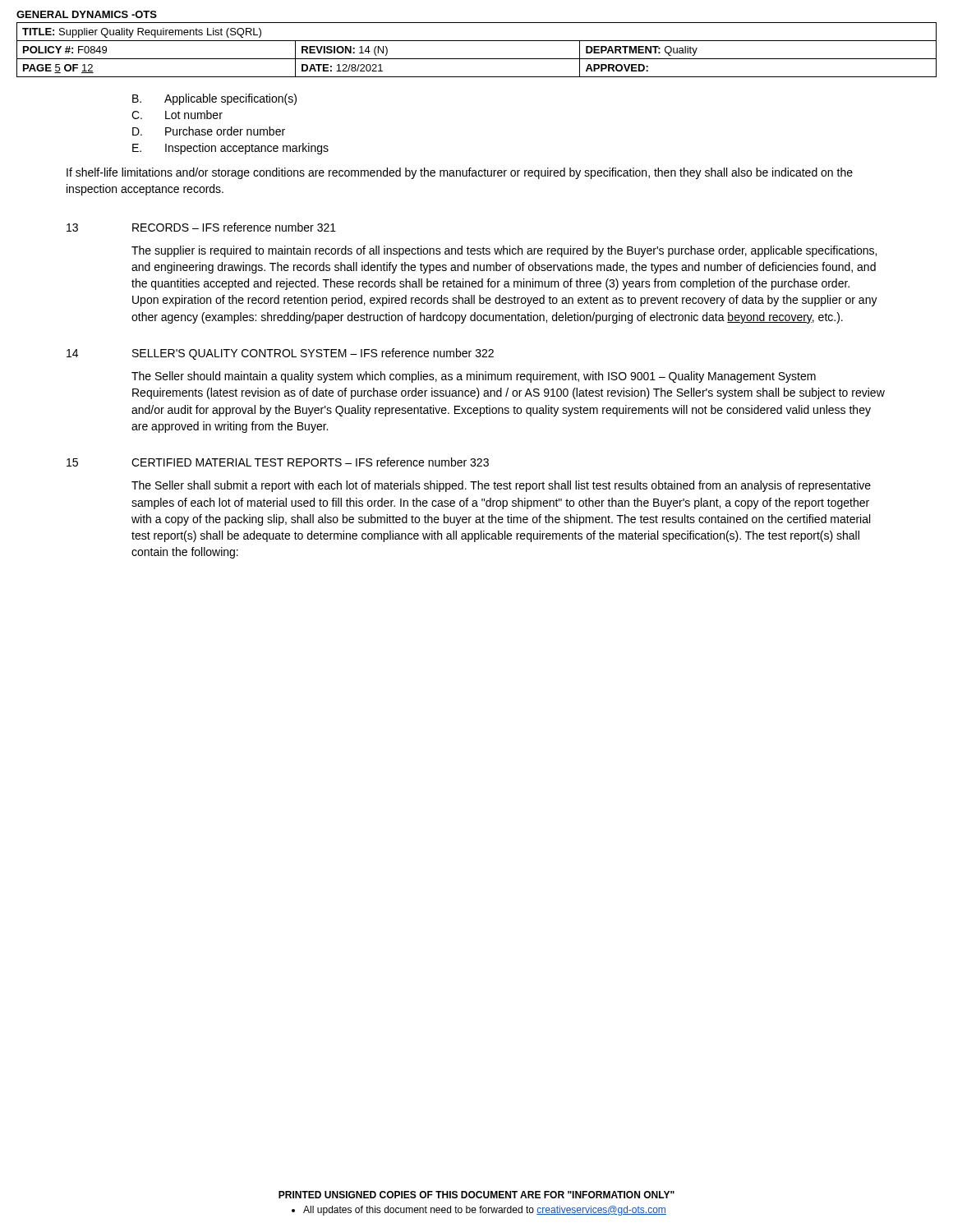Click where it says "B. Applicable specification(s)"
Image resolution: width=953 pixels, height=1232 pixels.
coord(214,99)
